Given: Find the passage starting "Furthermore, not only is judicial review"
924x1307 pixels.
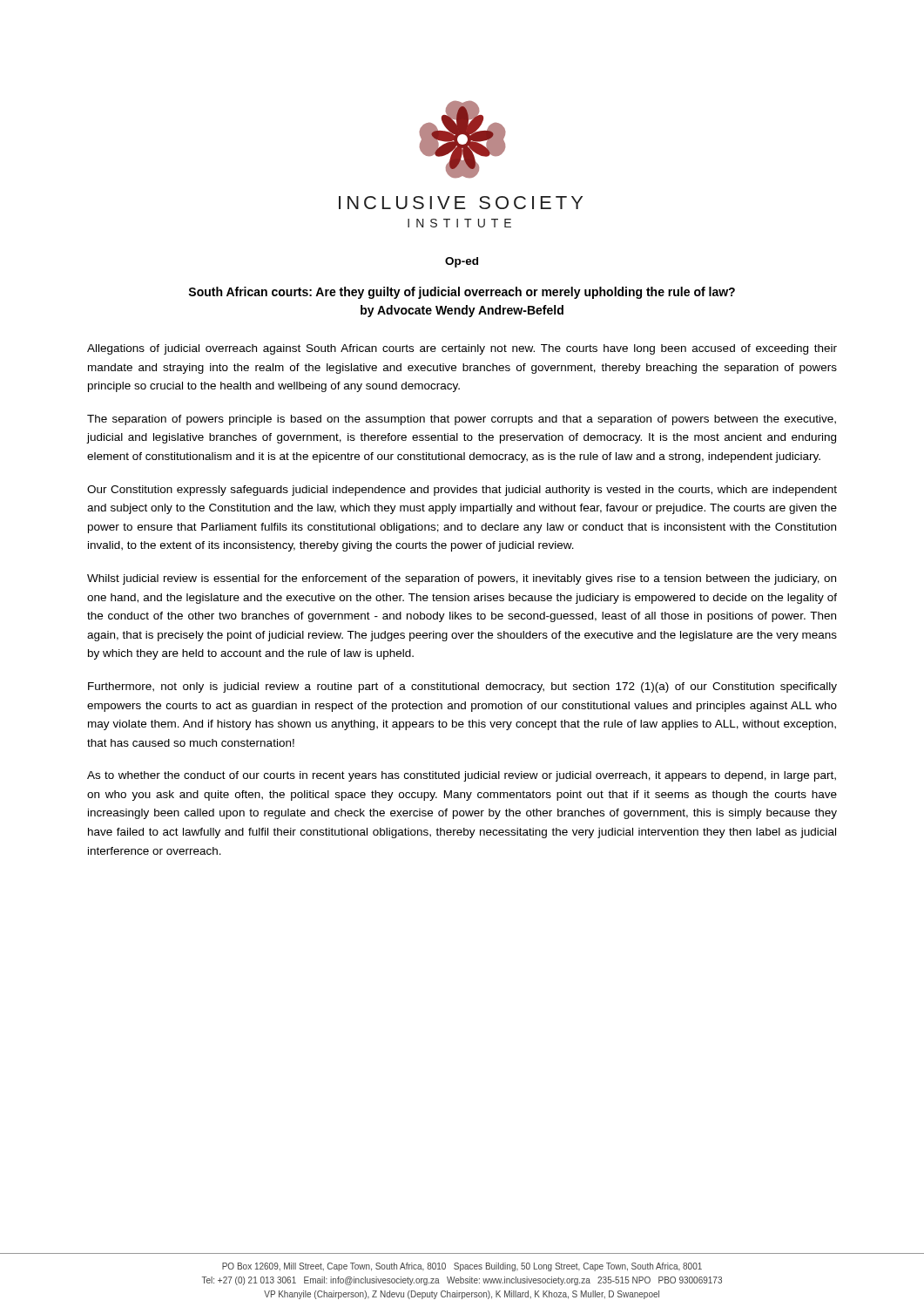Looking at the screenshot, I should point(462,714).
